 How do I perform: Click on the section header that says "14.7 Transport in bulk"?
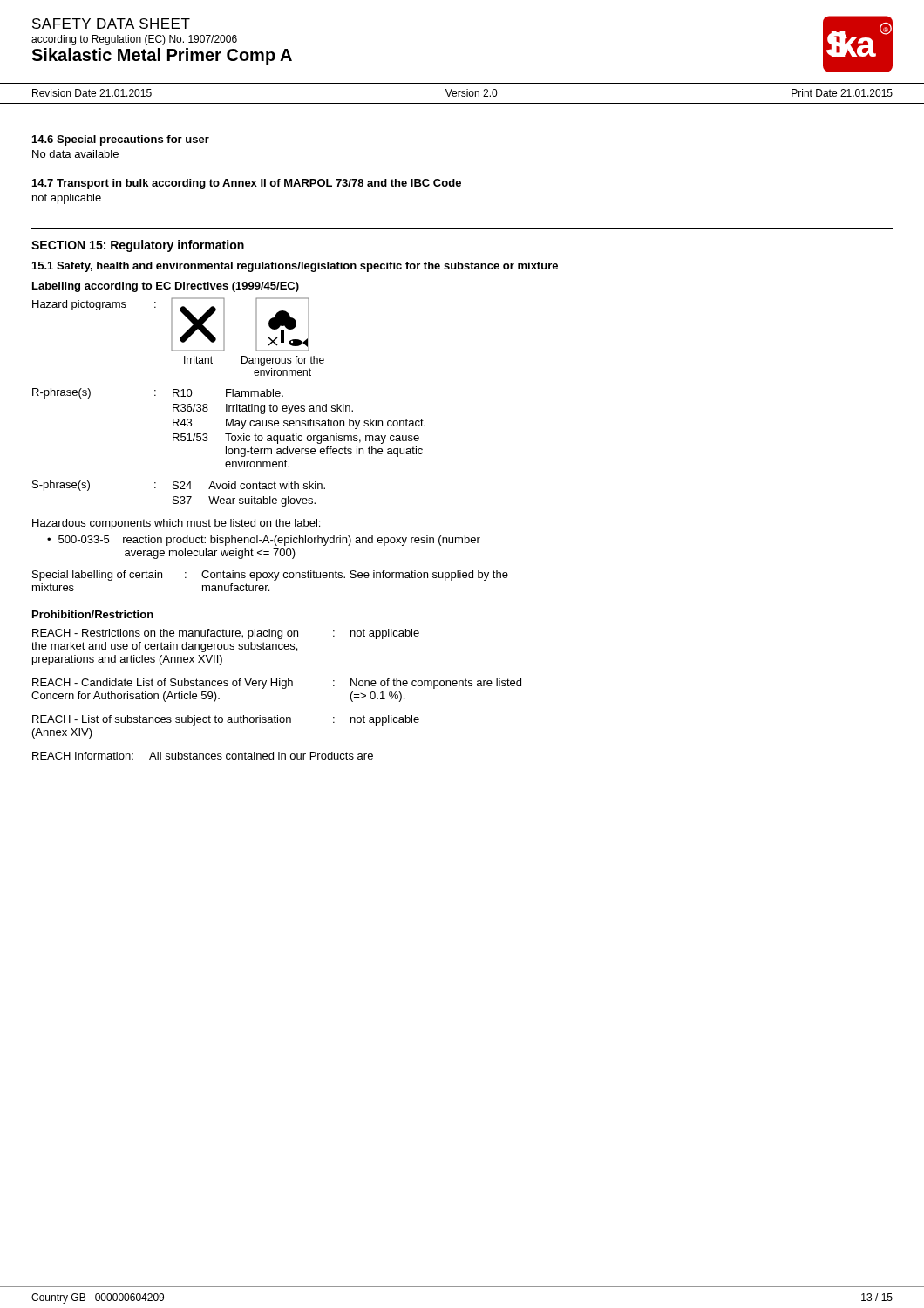pos(462,183)
